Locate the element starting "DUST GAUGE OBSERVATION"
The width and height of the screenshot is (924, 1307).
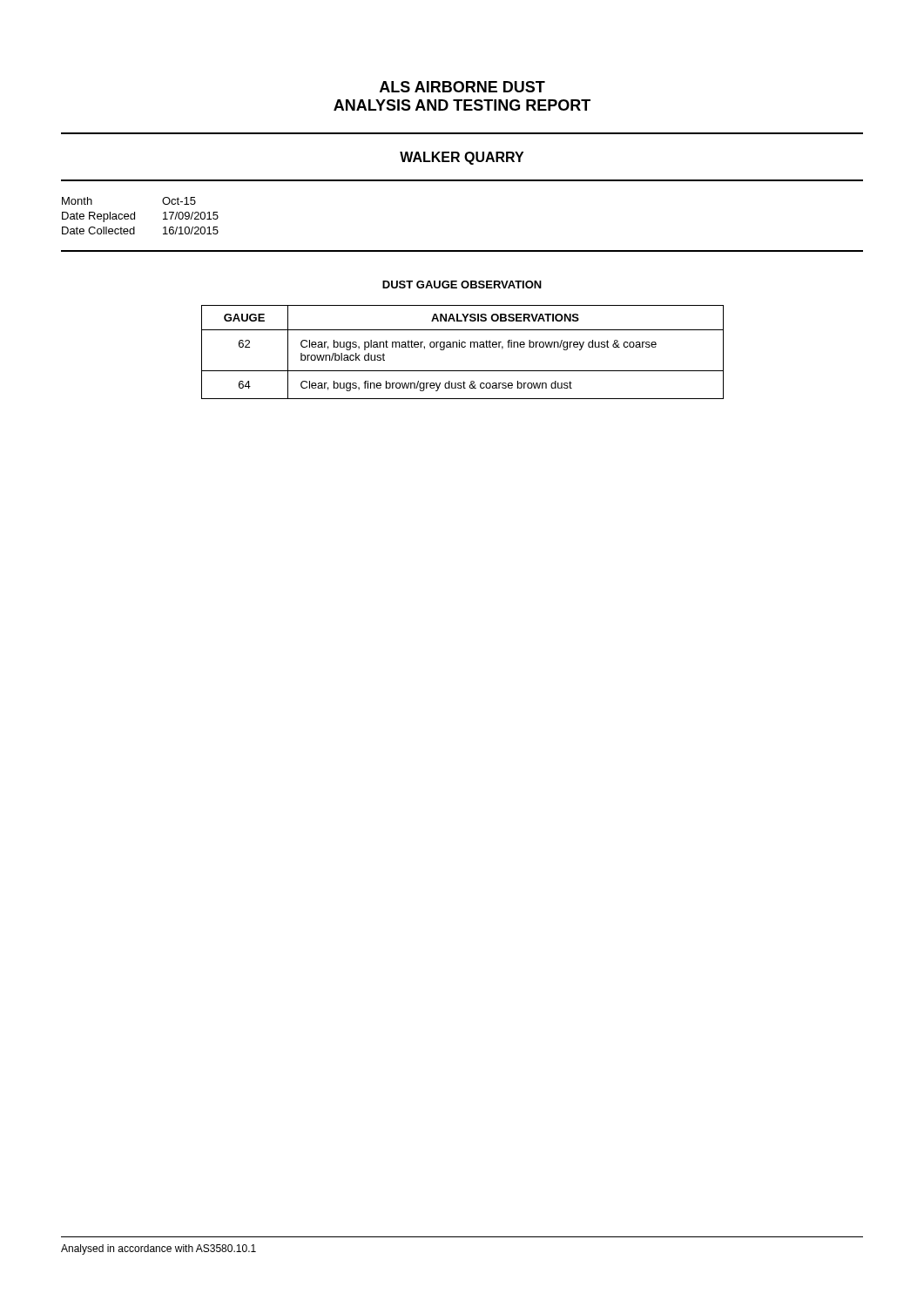(x=462, y=285)
